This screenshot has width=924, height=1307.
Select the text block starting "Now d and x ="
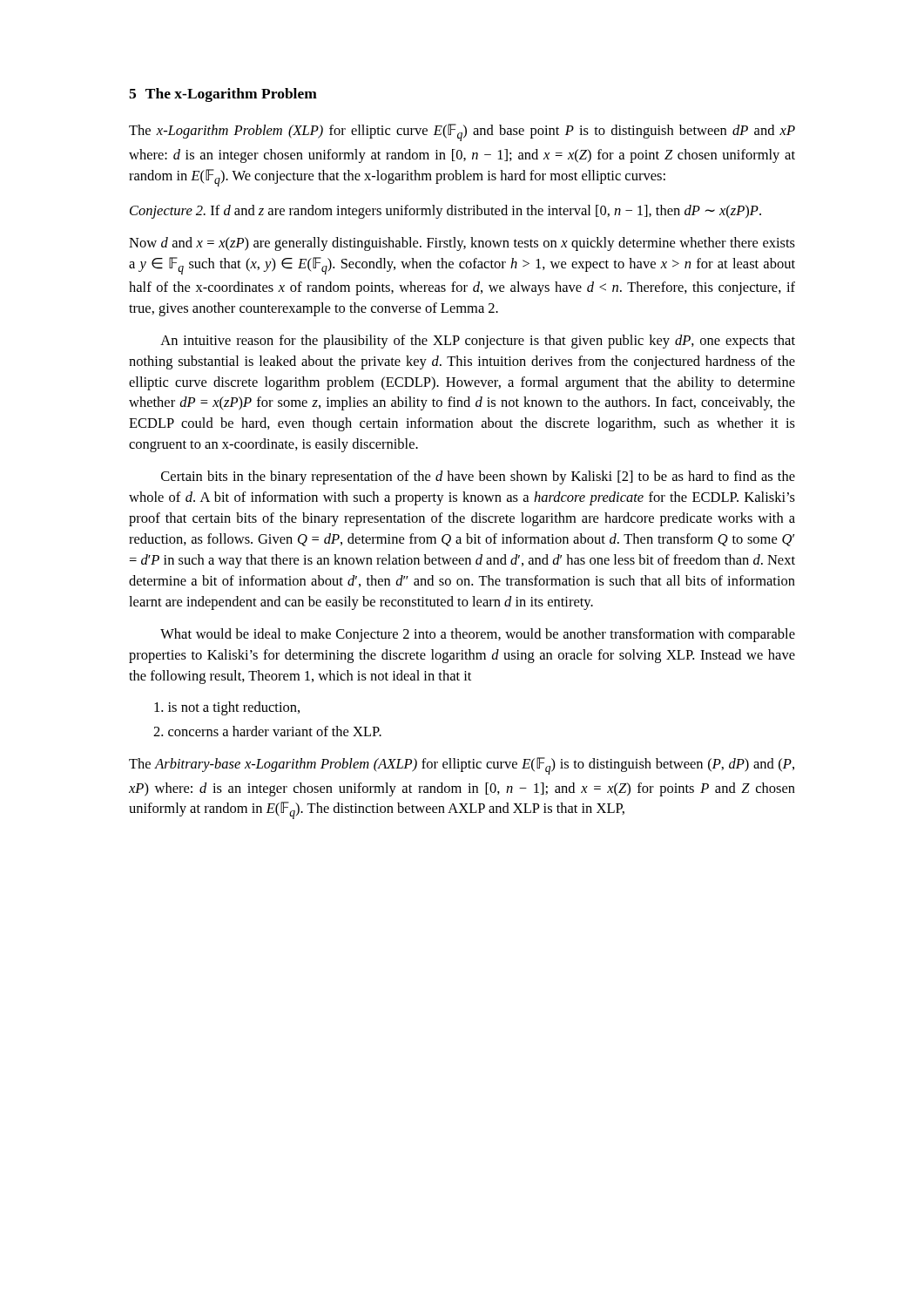[462, 276]
